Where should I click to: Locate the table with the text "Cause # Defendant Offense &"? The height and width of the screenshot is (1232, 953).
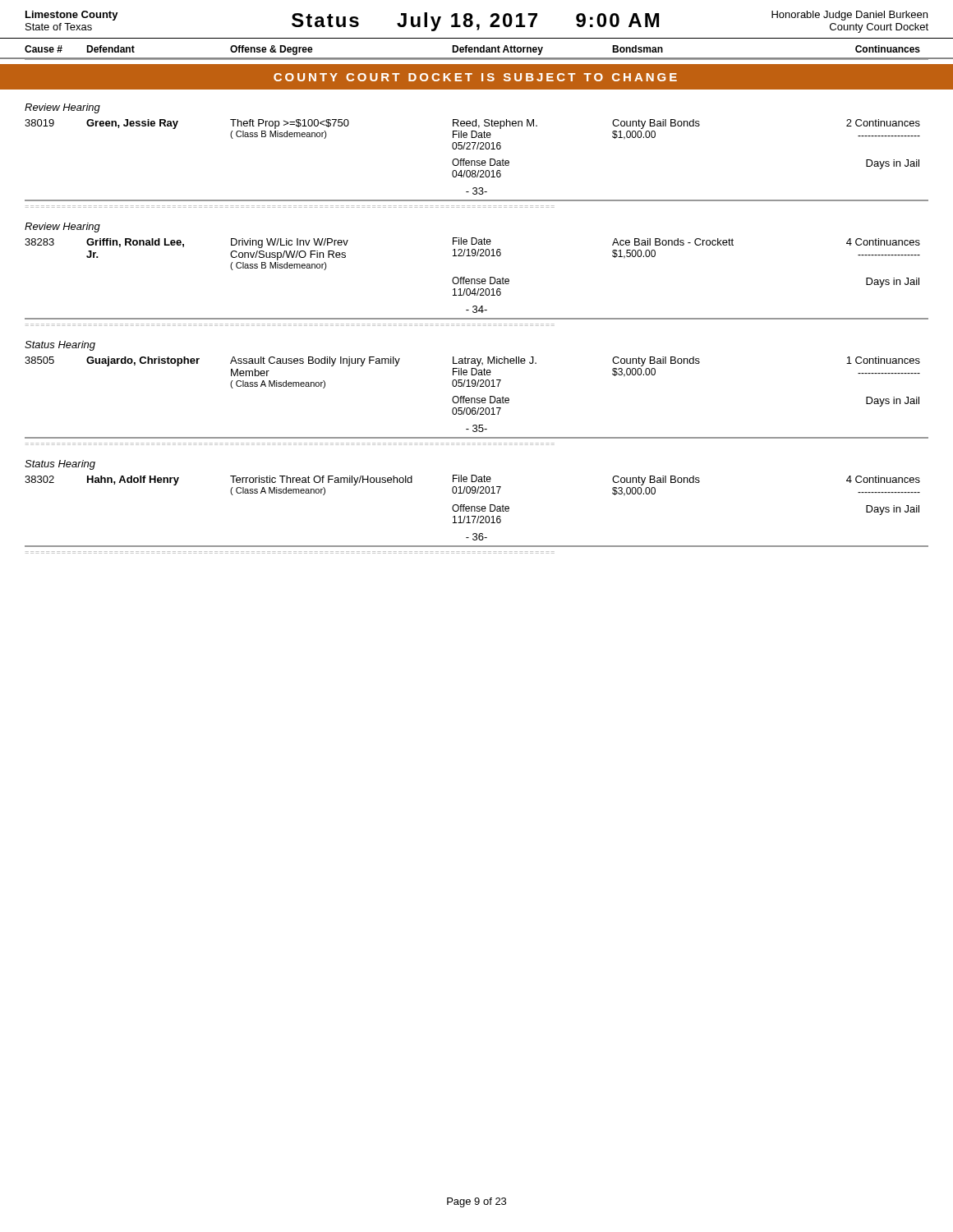tap(476, 50)
